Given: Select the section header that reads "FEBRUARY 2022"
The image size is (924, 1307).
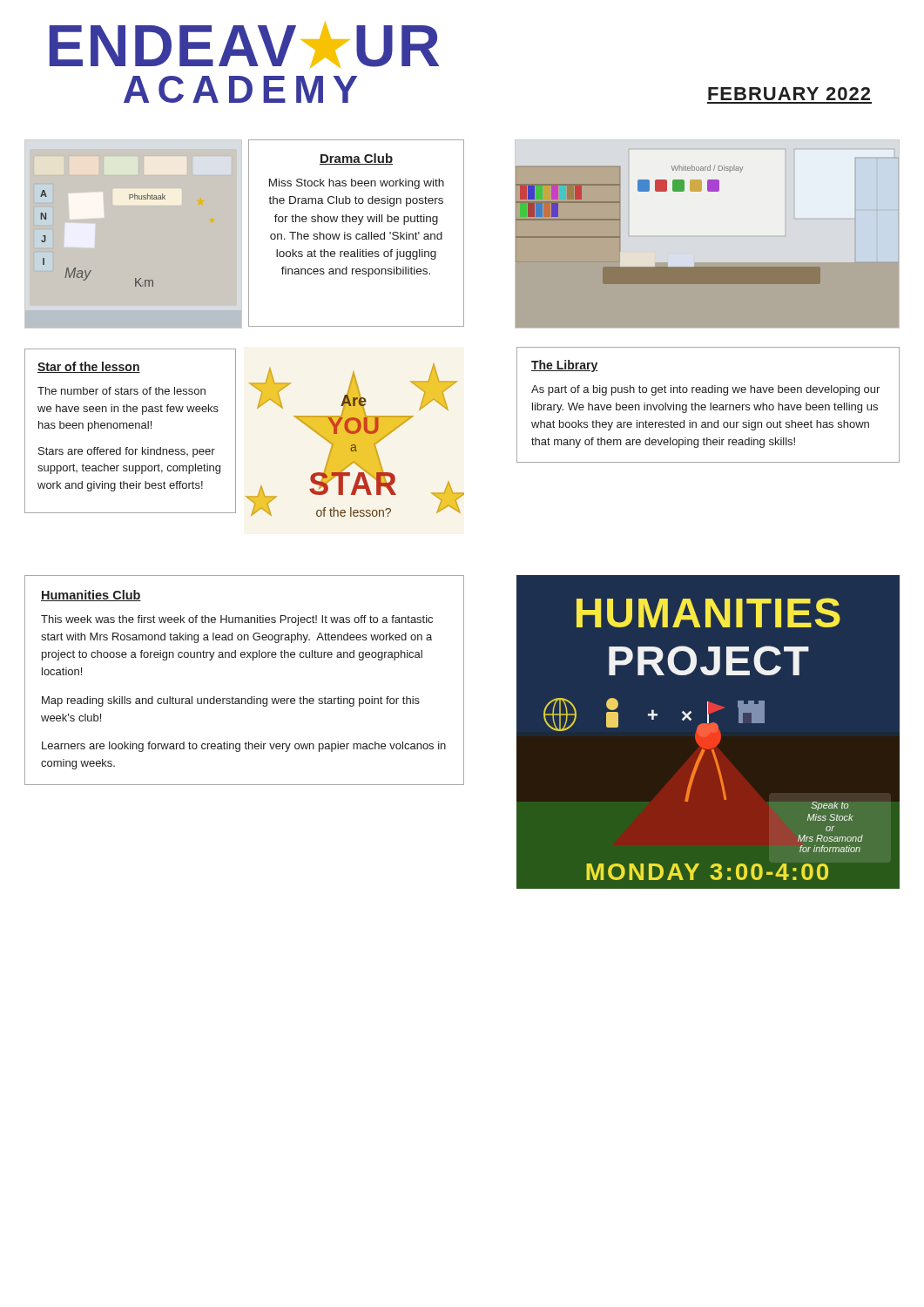Looking at the screenshot, I should tap(789, 94).
